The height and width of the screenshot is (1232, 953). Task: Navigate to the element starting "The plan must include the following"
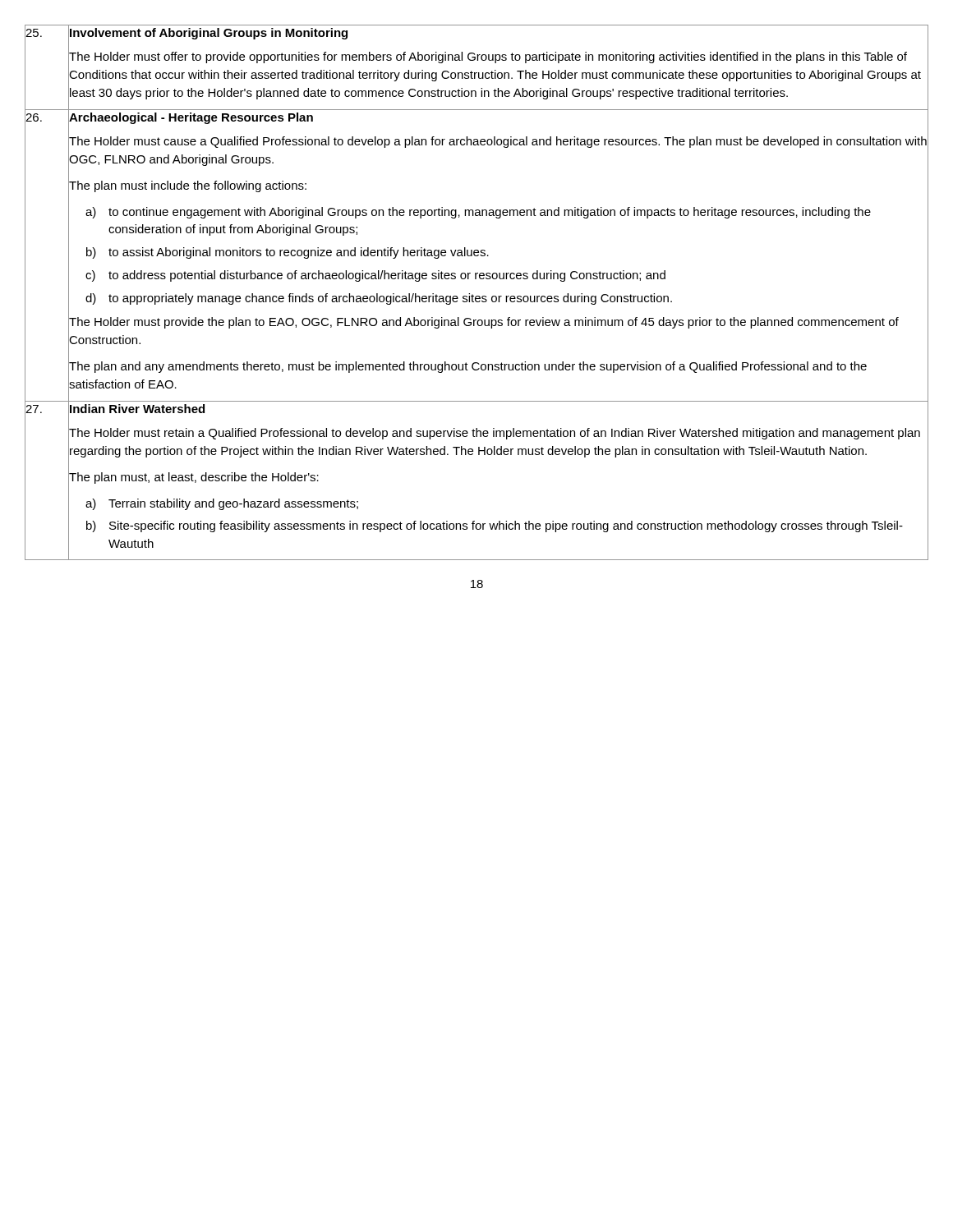pyautogui.click(x=188, y=185)
